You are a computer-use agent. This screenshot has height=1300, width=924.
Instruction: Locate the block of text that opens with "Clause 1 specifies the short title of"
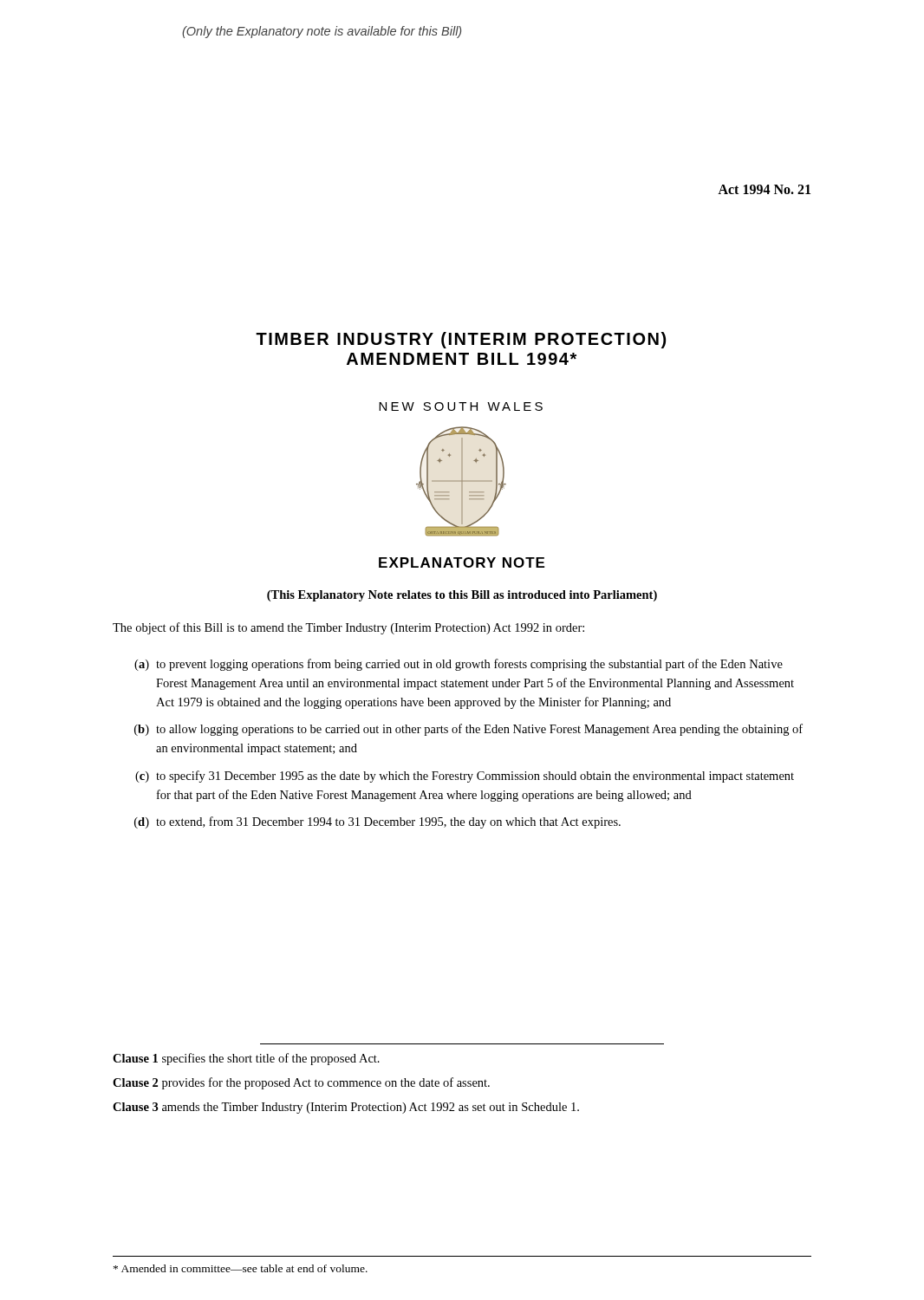click(246, 1058)
